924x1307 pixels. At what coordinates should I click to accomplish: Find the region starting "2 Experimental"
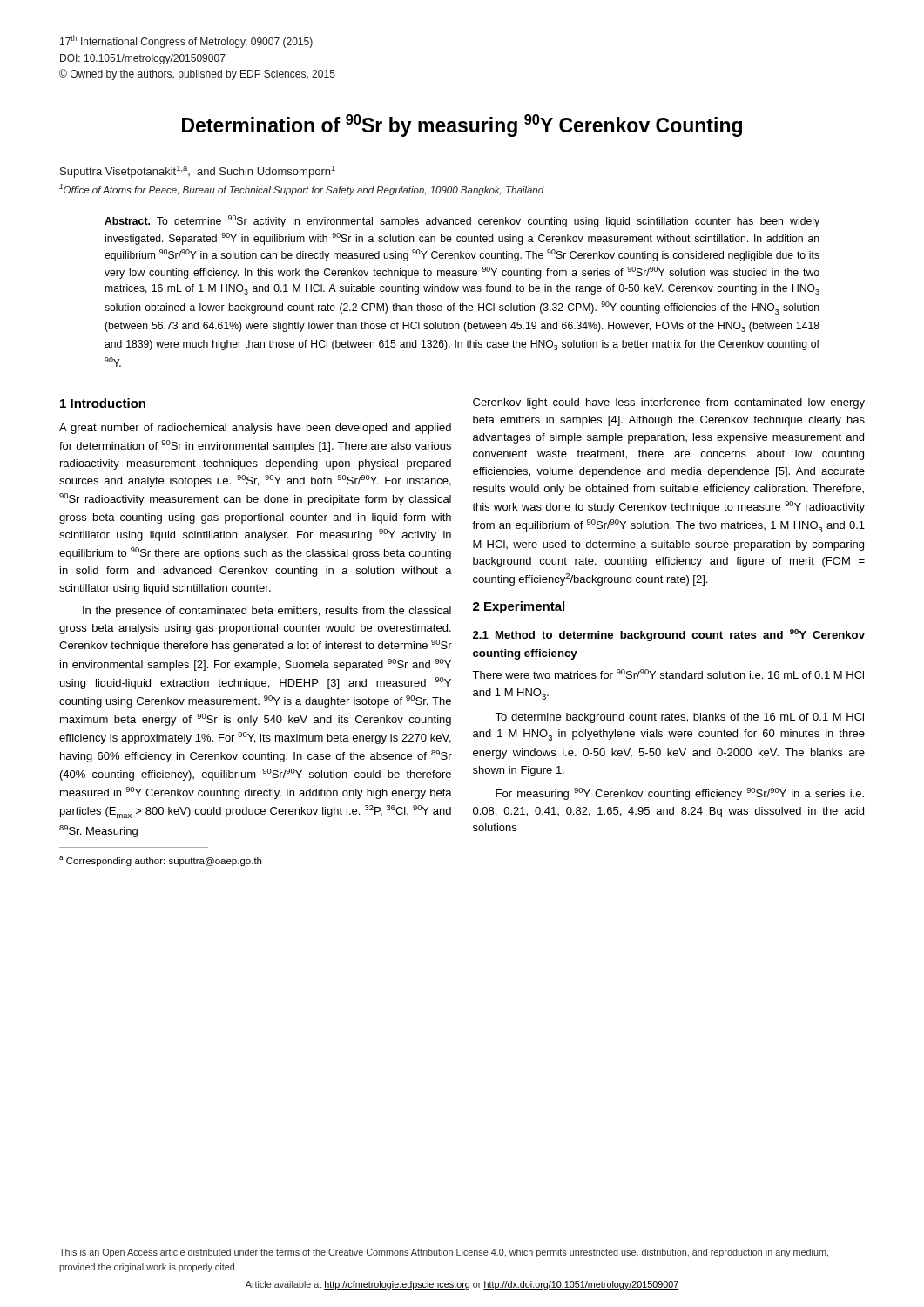519,606
